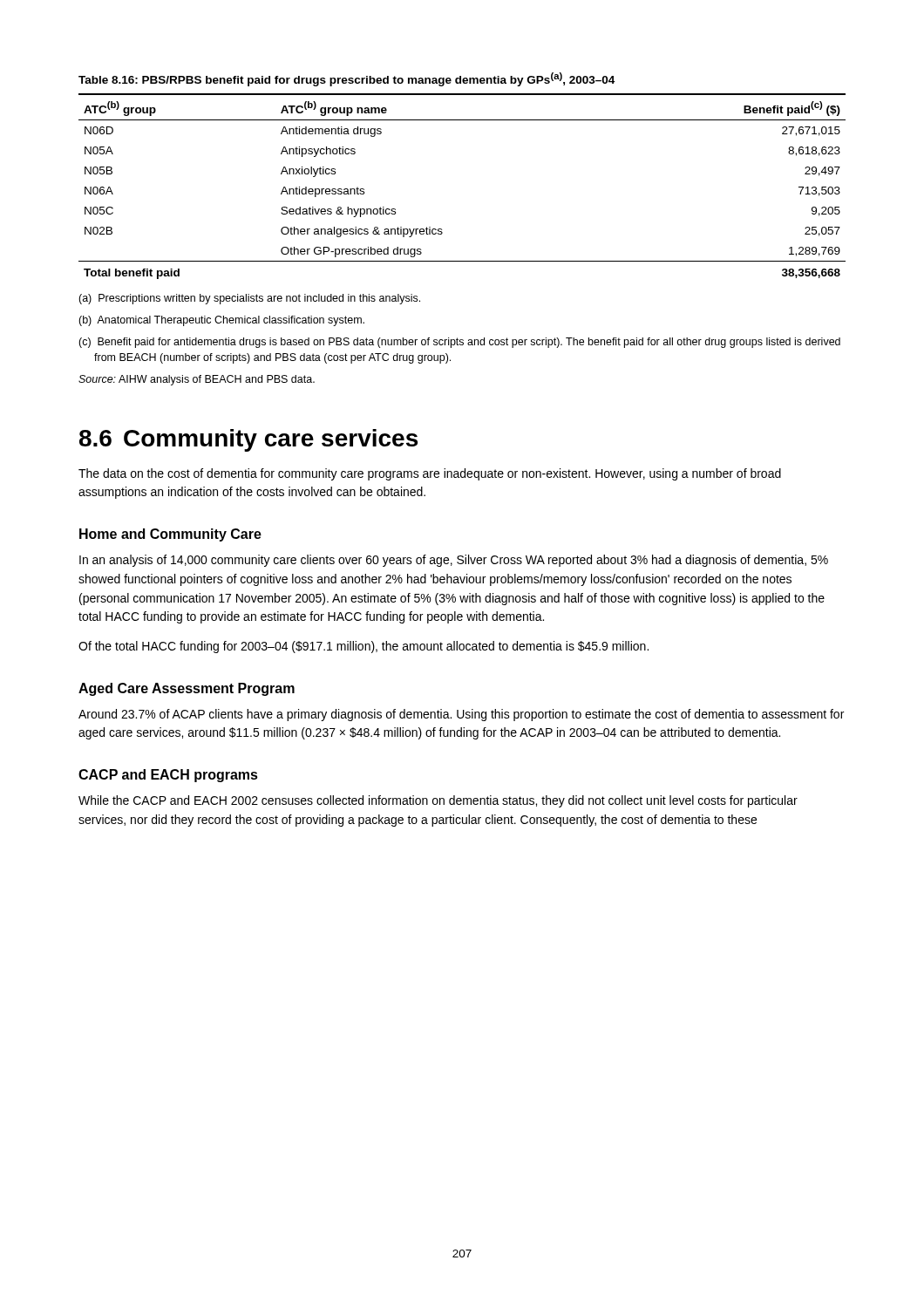Image resolution: width=924 pixels, height=1308 pixels.
Task: Locate the text block that reads "Around 23.7% of ACAP clients have"
Action: click(x=461, y=723)
